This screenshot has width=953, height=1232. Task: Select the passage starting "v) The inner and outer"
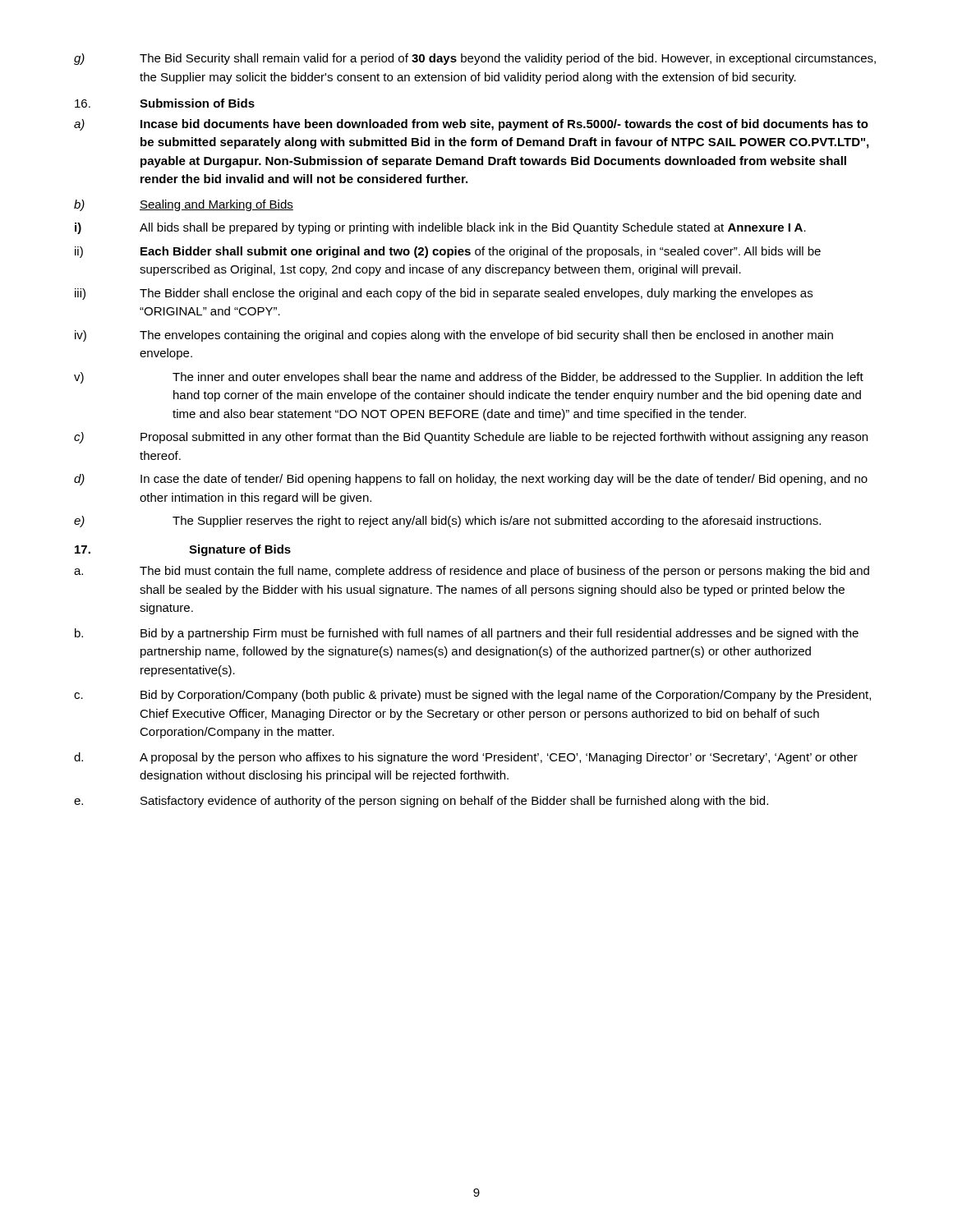[476, 395]
